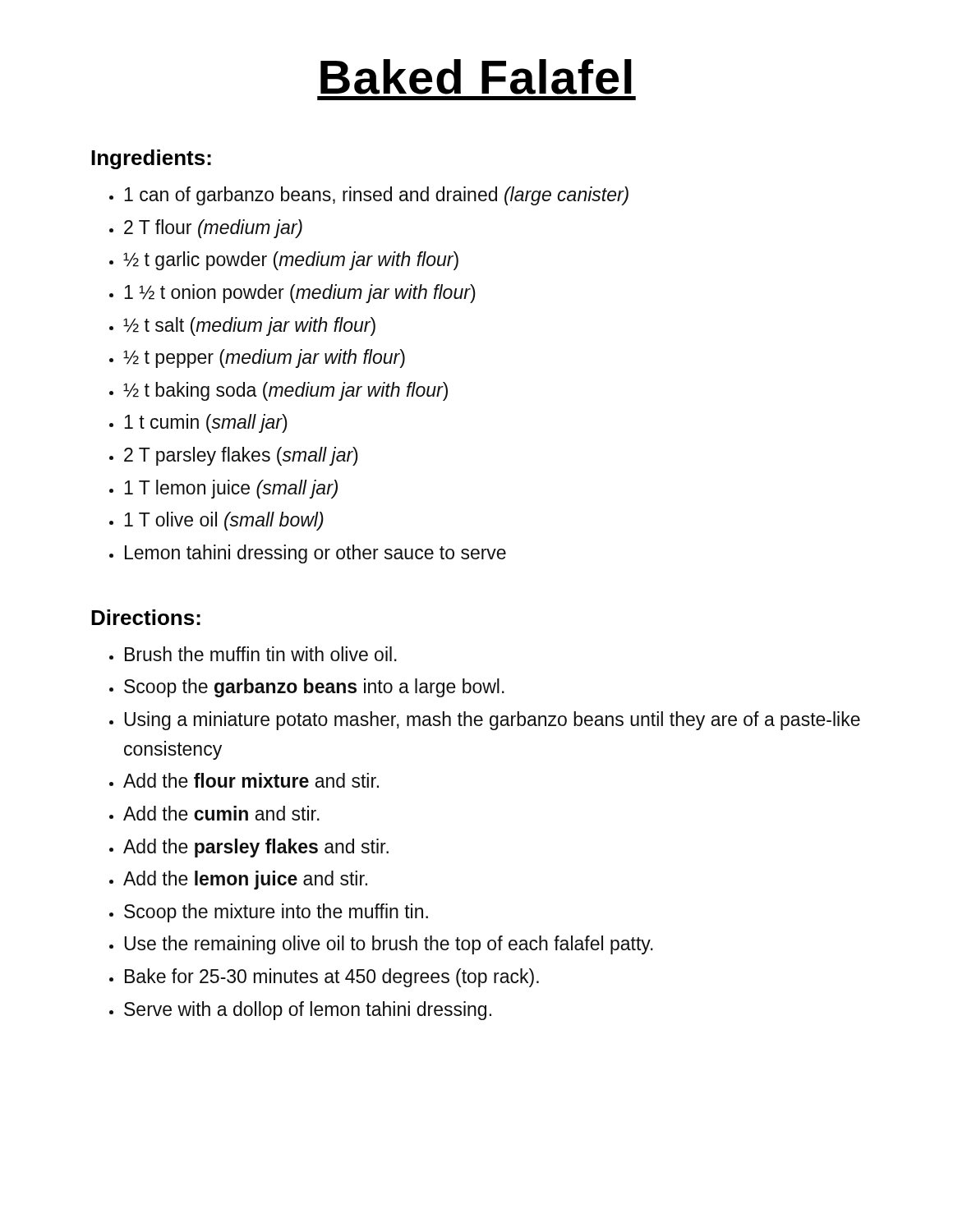Click where it says "Add the flour mixture and stir."
The image size is (953, 1232).
[x=252, y=781]
